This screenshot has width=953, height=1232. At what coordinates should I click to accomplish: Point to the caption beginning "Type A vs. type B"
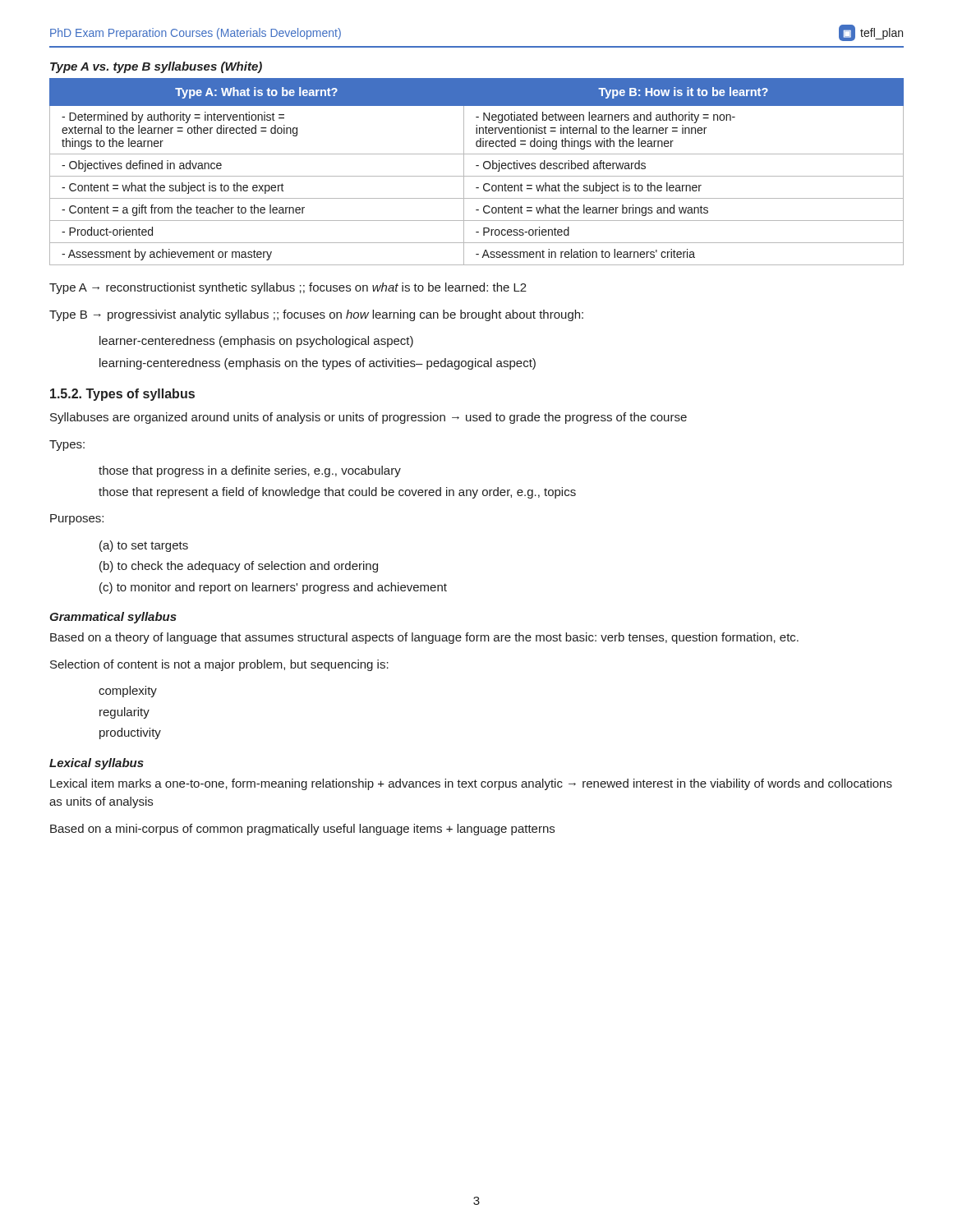click(156, 66)
